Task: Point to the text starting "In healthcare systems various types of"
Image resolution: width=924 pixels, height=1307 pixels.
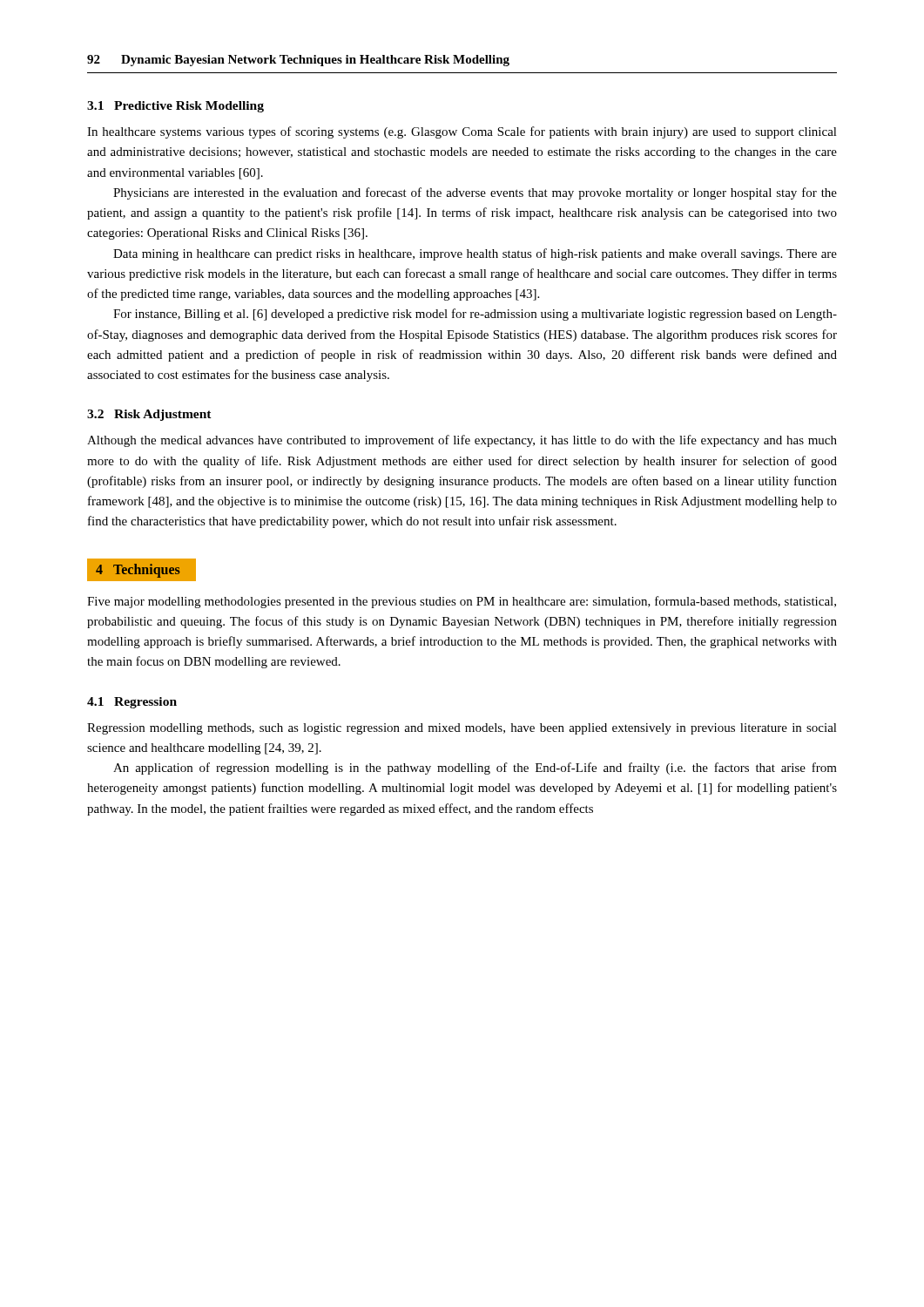Action: 462,254
